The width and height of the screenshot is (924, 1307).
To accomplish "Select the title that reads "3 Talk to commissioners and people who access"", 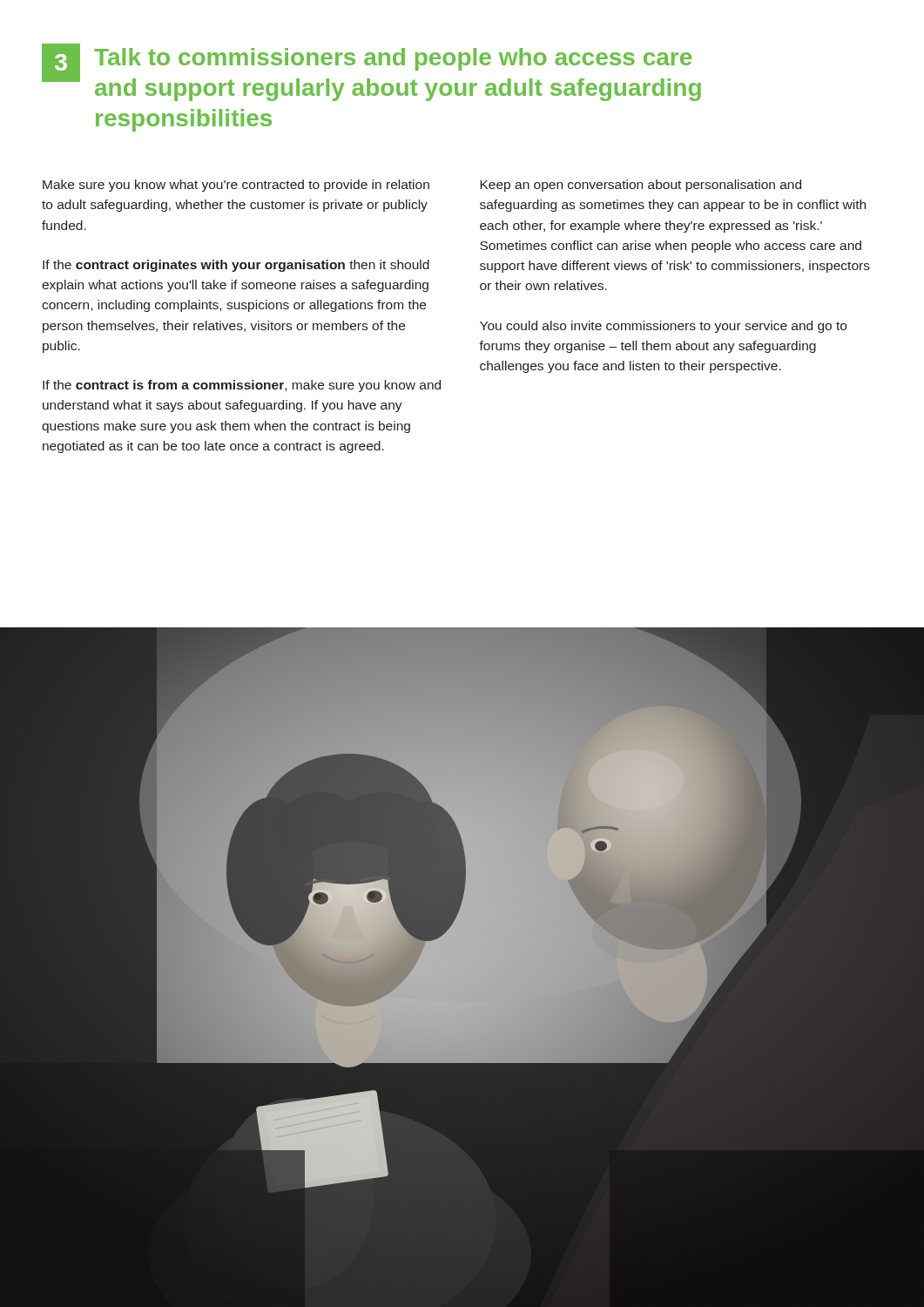I will pyautogui.click(x=372, y=88).
